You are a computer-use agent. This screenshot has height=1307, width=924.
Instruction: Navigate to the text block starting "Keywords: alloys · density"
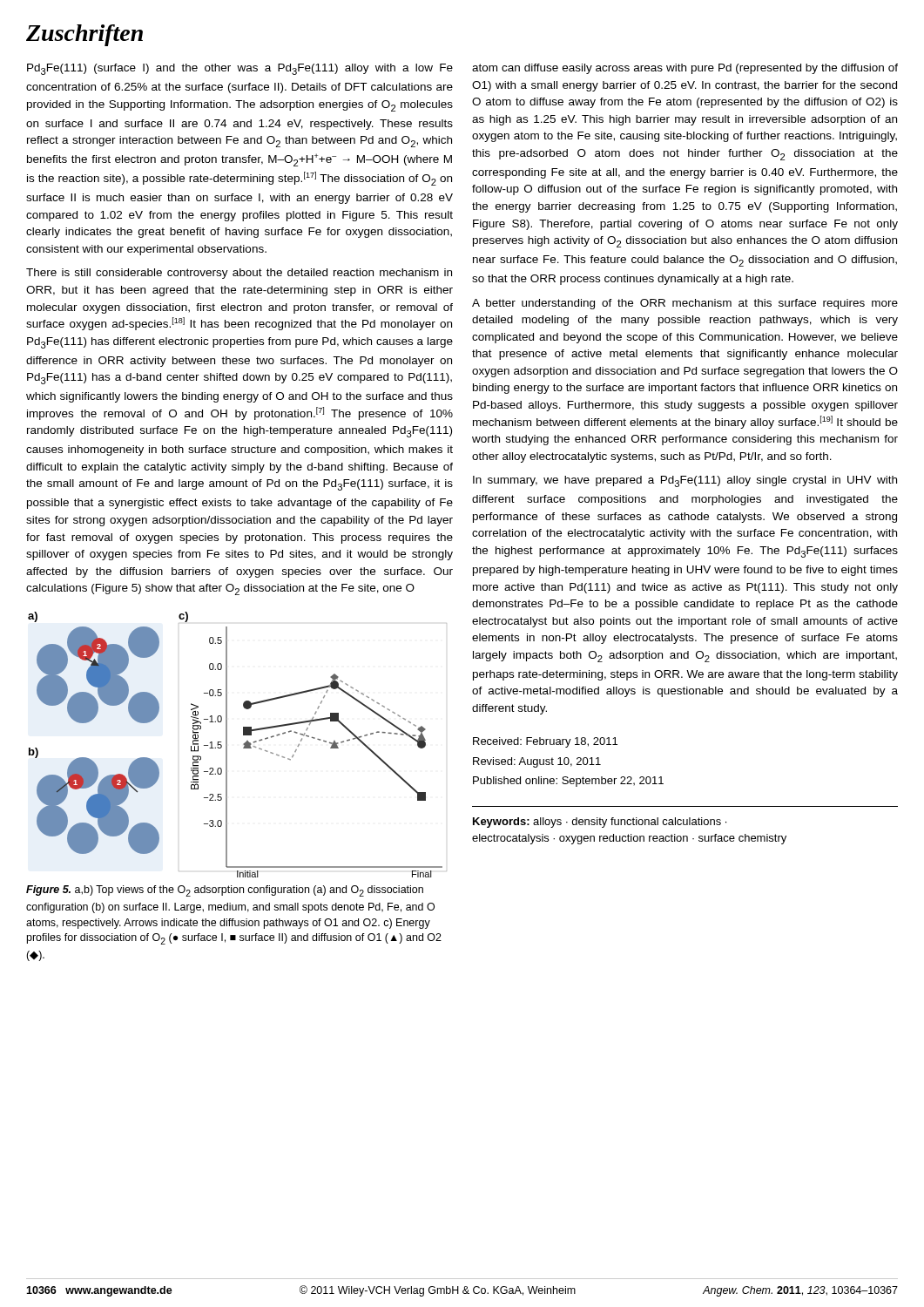tap(685, 830)
